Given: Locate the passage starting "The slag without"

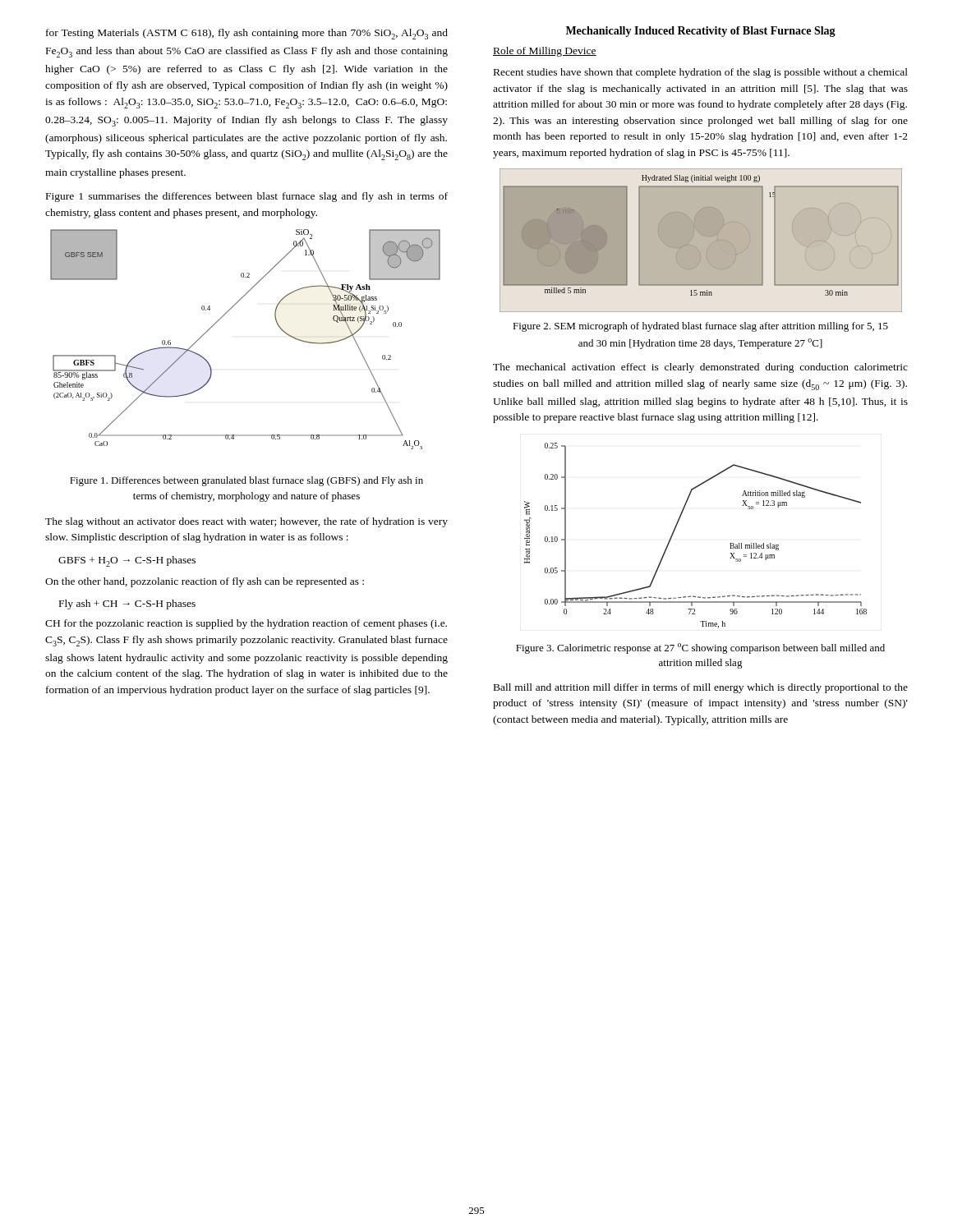Looking at the screenshot, I should click(246, 529).
